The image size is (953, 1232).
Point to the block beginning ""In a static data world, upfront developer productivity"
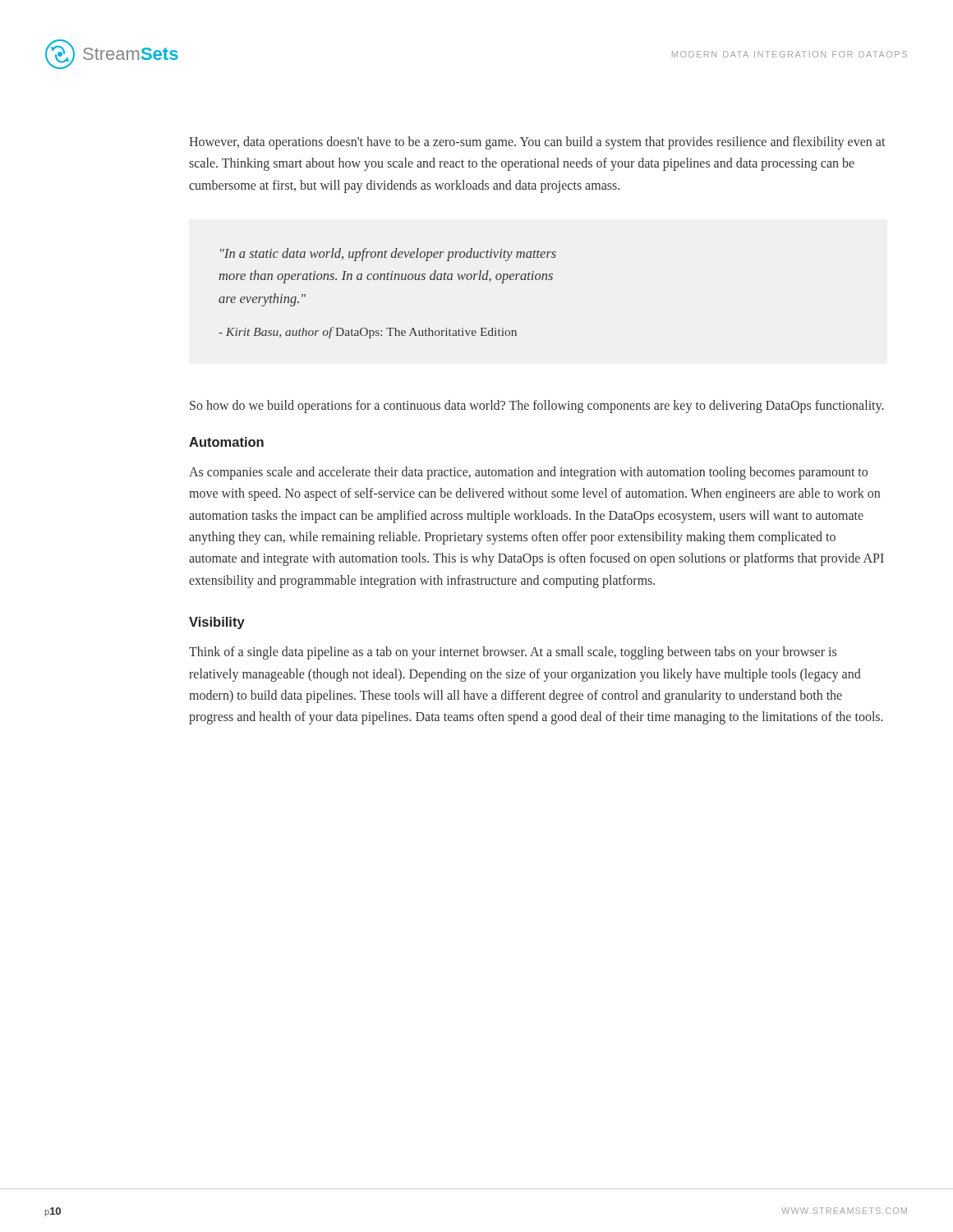[538, 291]
